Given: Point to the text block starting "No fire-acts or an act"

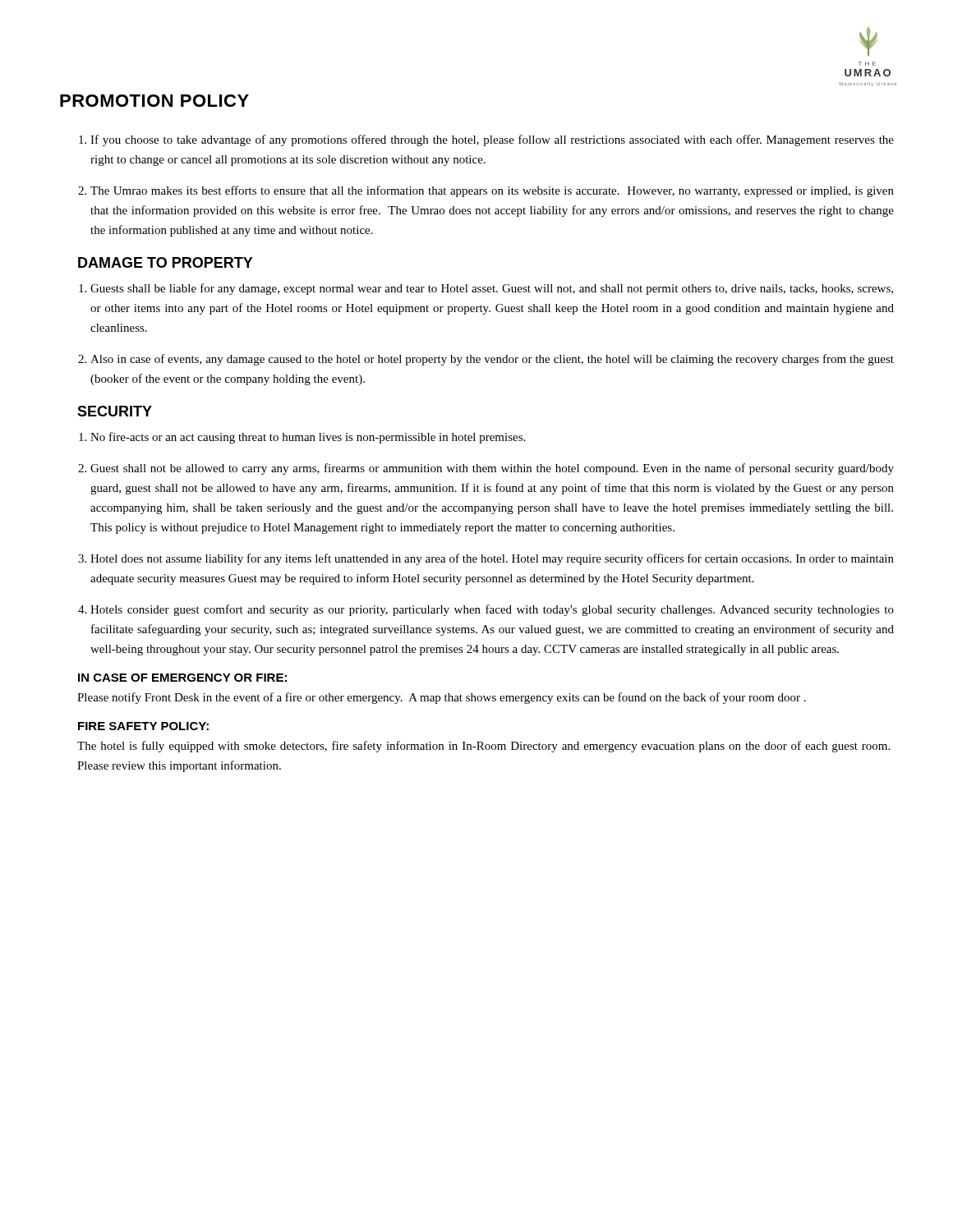Looking at the screenshot, I should click(308, 437).
